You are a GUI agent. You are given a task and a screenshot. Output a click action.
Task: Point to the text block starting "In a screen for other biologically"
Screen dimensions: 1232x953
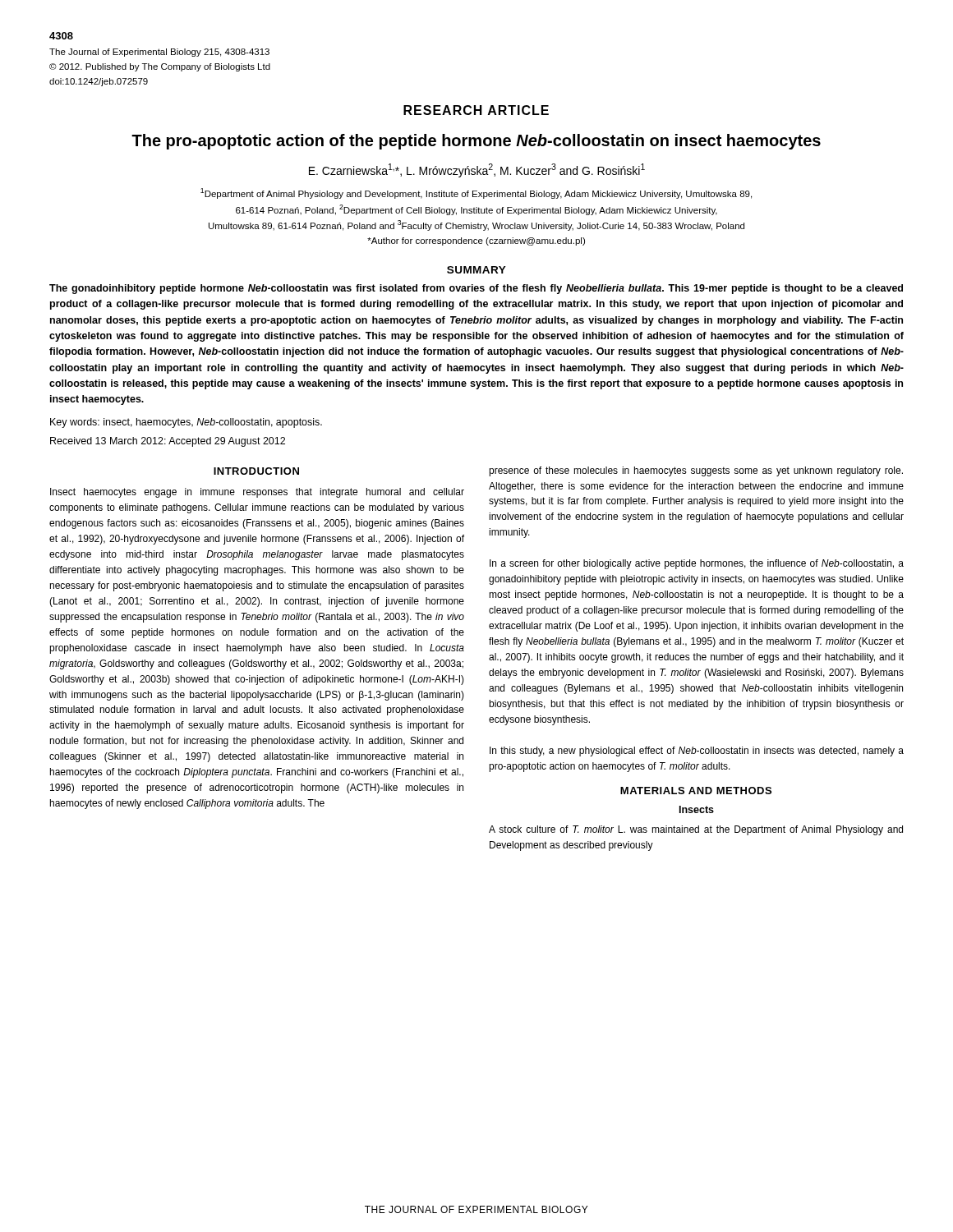tap(696, 642)
